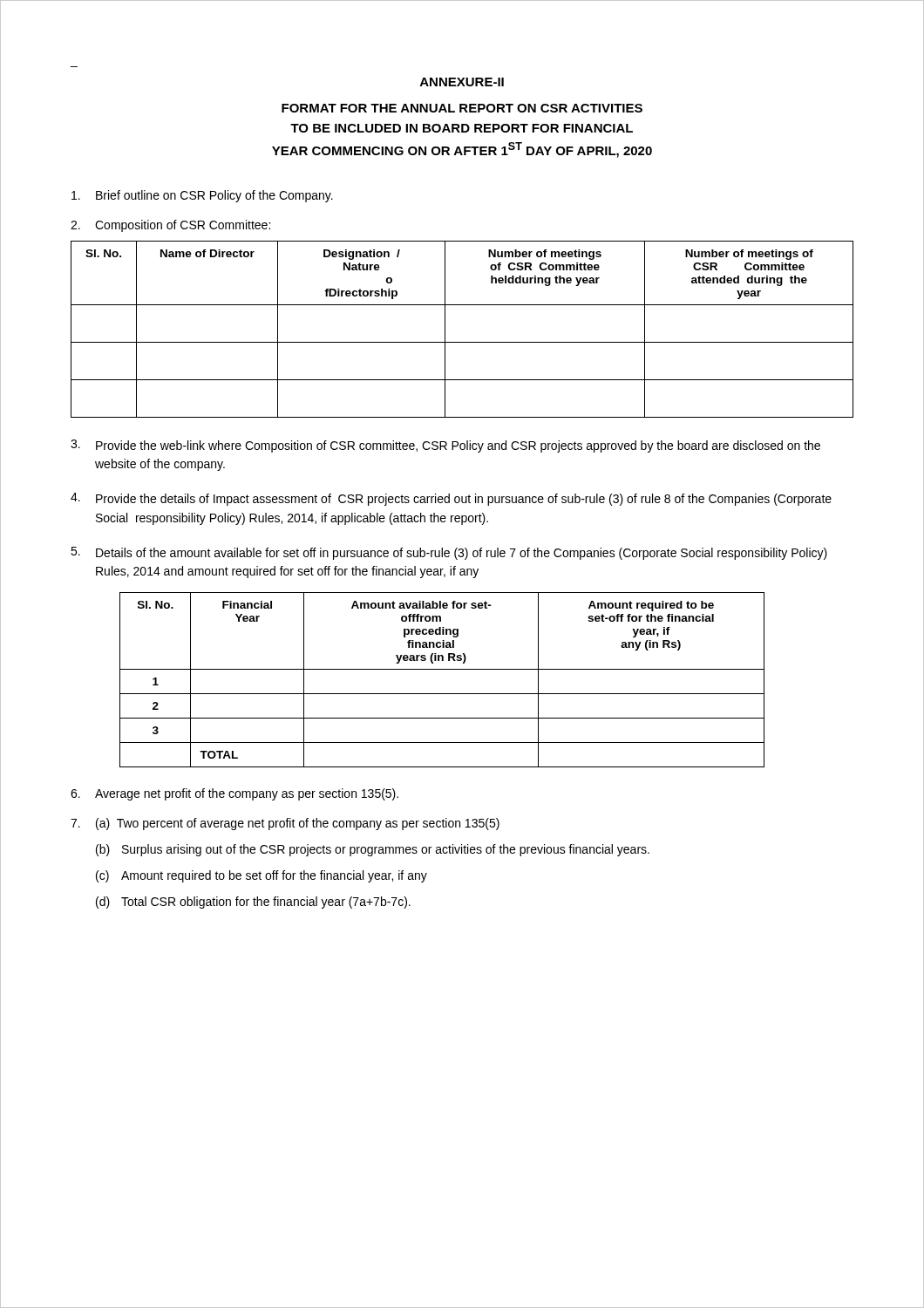Viewport: 924px width, 1308px height.
Task: Navigate to the region starting "5. Details of the amount available for"
Action: [x=462, y=563]
